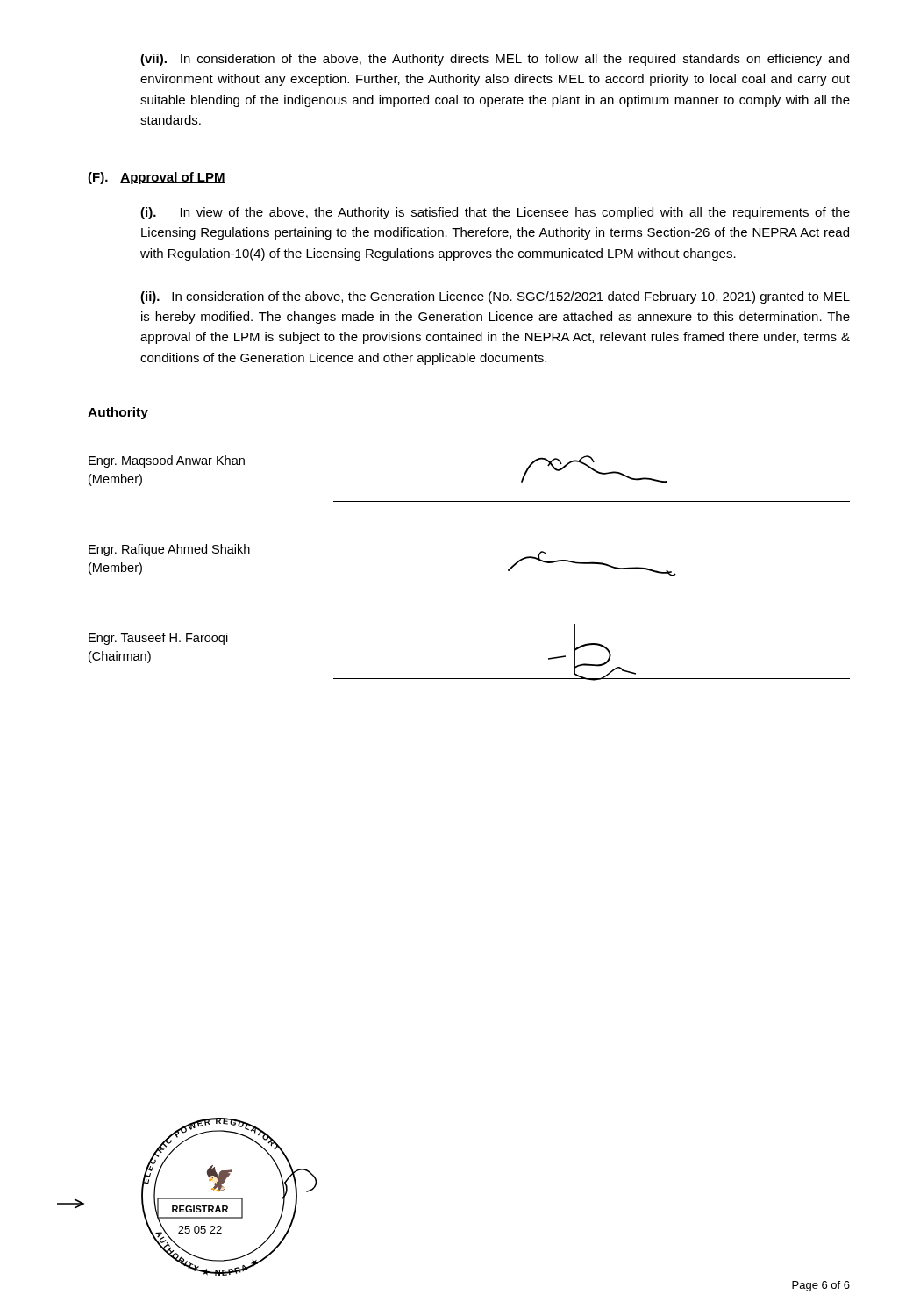Locate the element starting "(vii). In consideration"
Viewport: 920px width, 1316px height.
(495, 89)
